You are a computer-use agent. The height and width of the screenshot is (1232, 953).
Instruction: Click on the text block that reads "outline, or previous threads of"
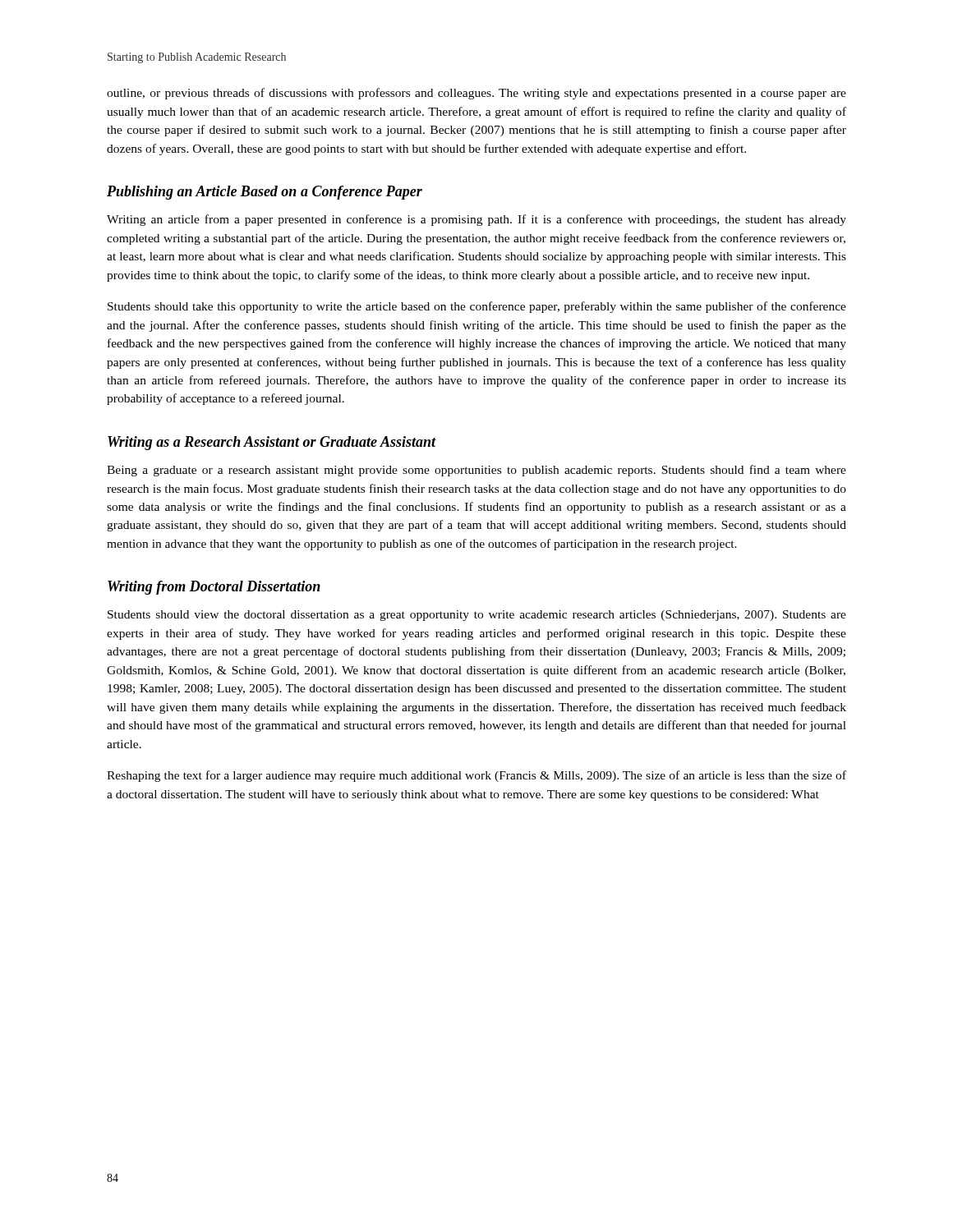(476, 120)
